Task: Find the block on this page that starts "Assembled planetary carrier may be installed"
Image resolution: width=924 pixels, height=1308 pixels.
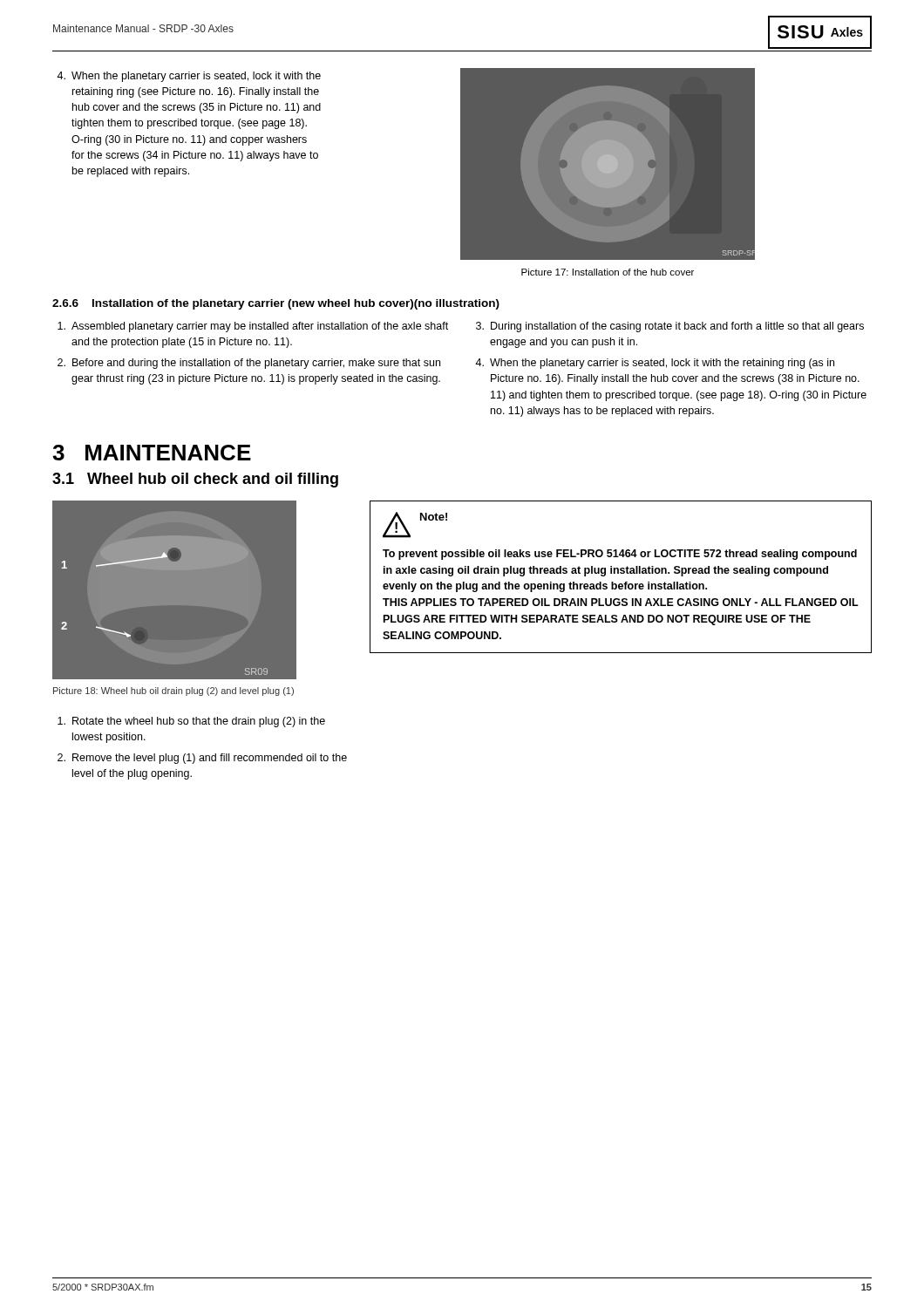Action: [253, 334]
